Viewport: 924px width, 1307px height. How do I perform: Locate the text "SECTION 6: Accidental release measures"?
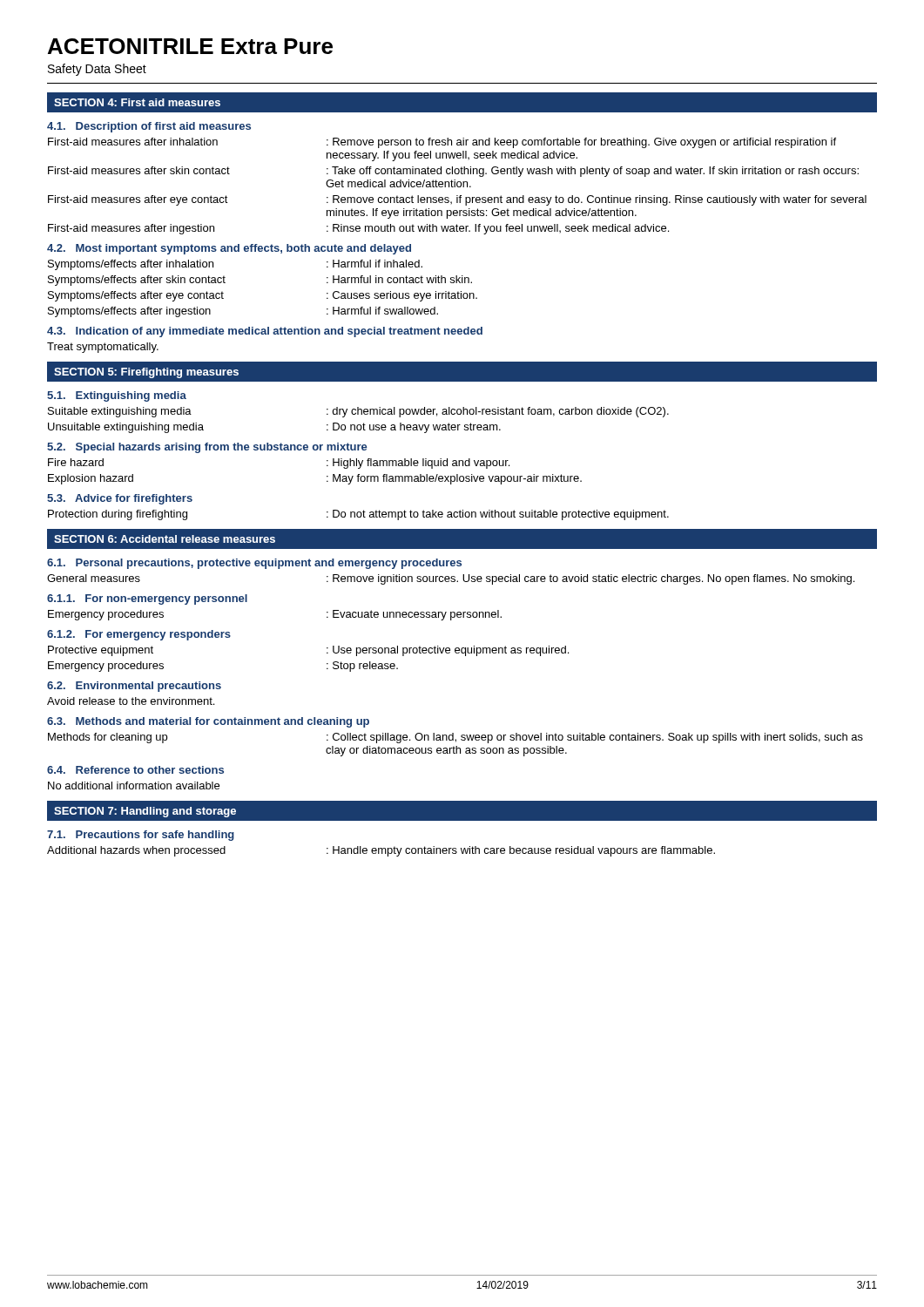tap(462, 539)
